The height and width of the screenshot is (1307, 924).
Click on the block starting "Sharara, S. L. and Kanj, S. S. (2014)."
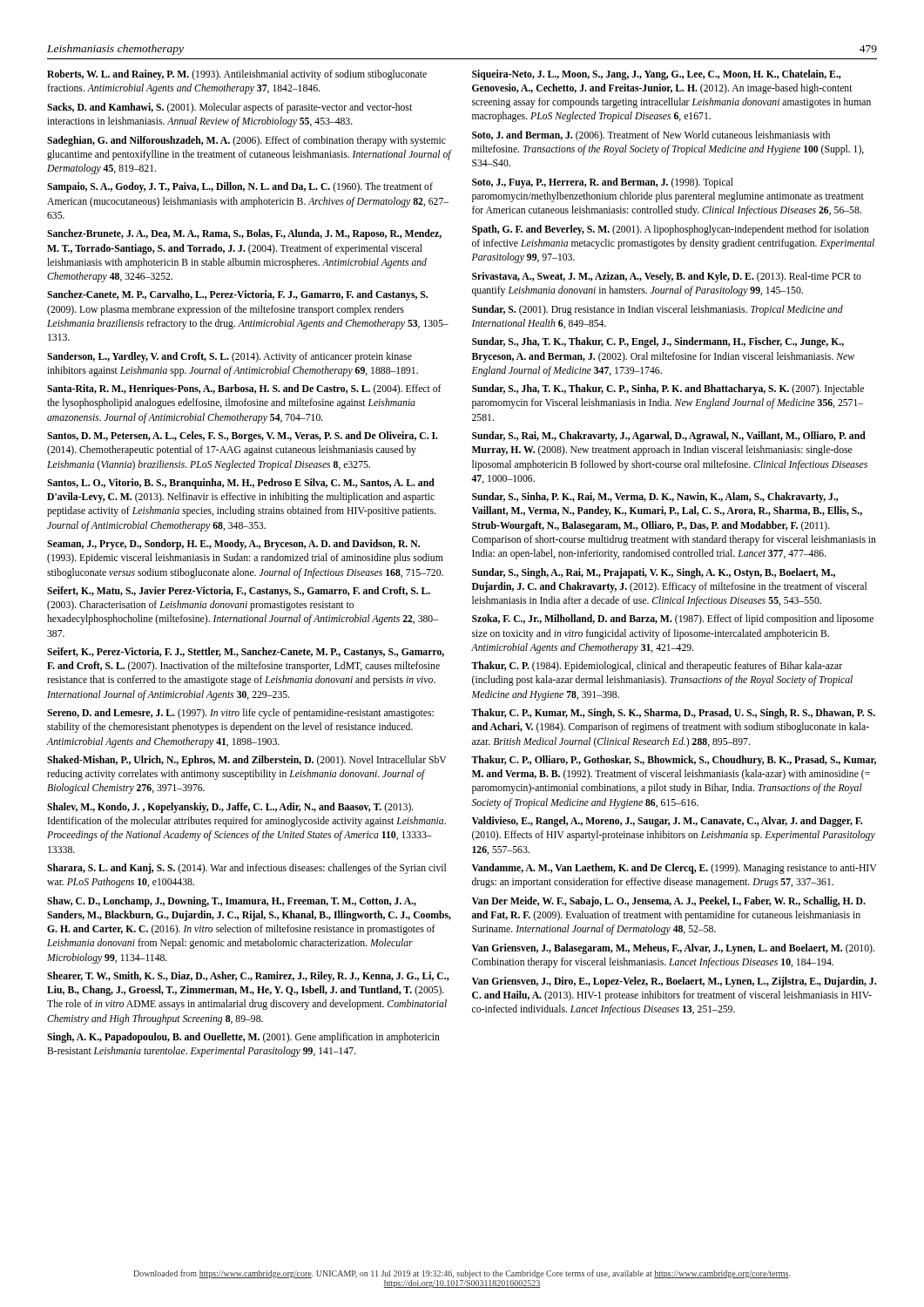(247, 875)
